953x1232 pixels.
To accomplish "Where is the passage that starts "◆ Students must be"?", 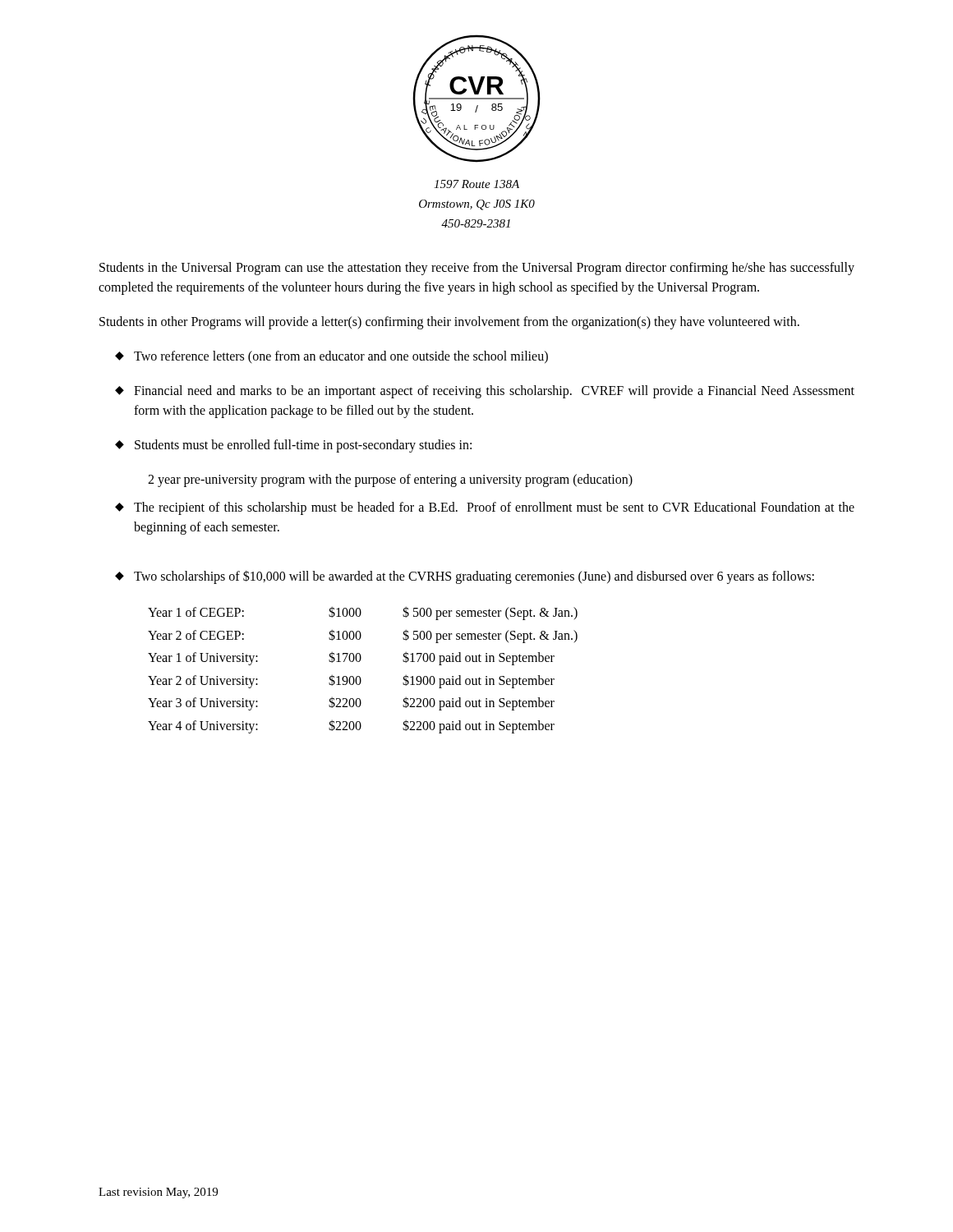I will [293, 446].
